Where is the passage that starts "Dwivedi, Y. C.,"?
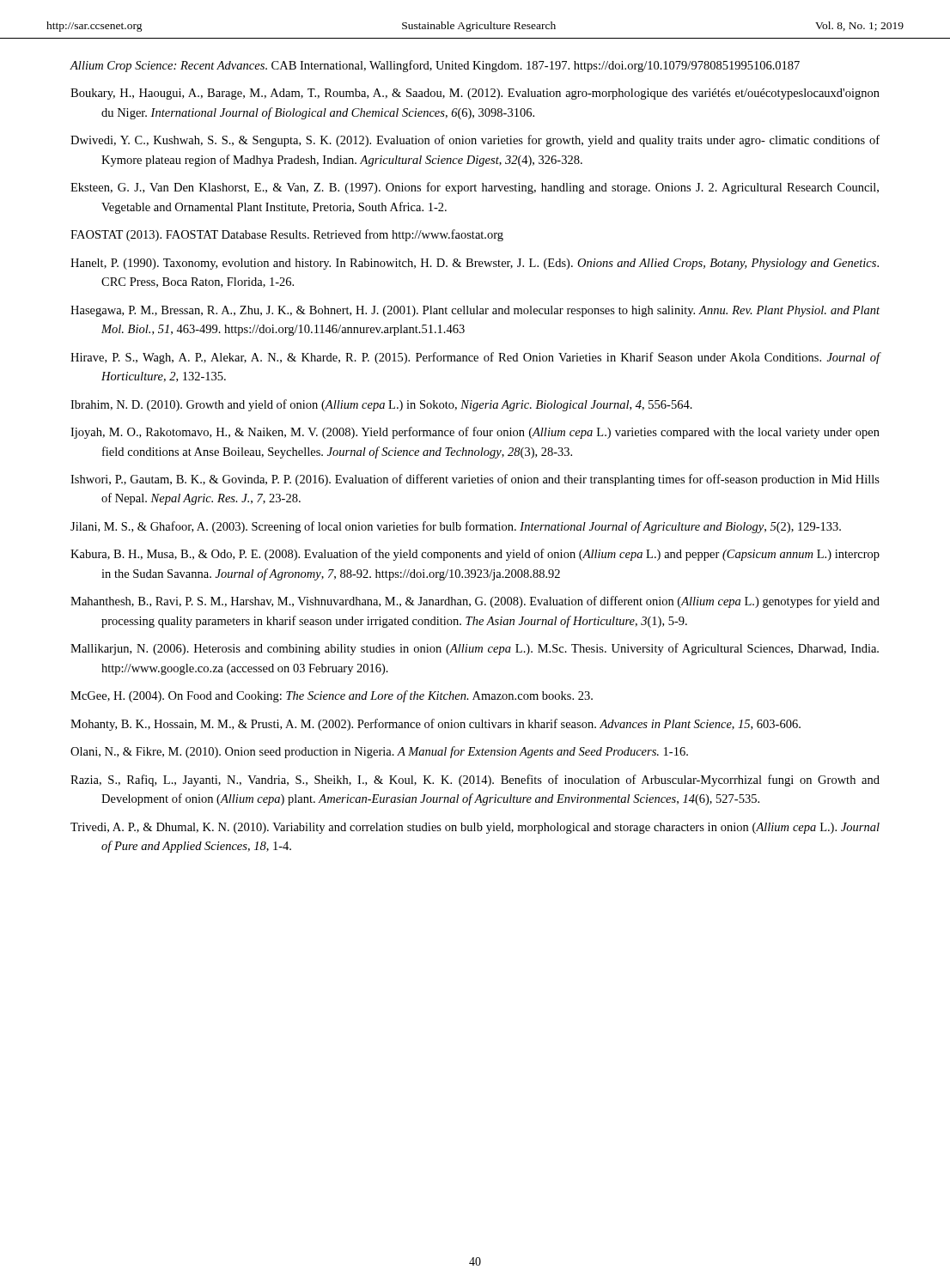The image size is (950, 1288). click(475, 150)
